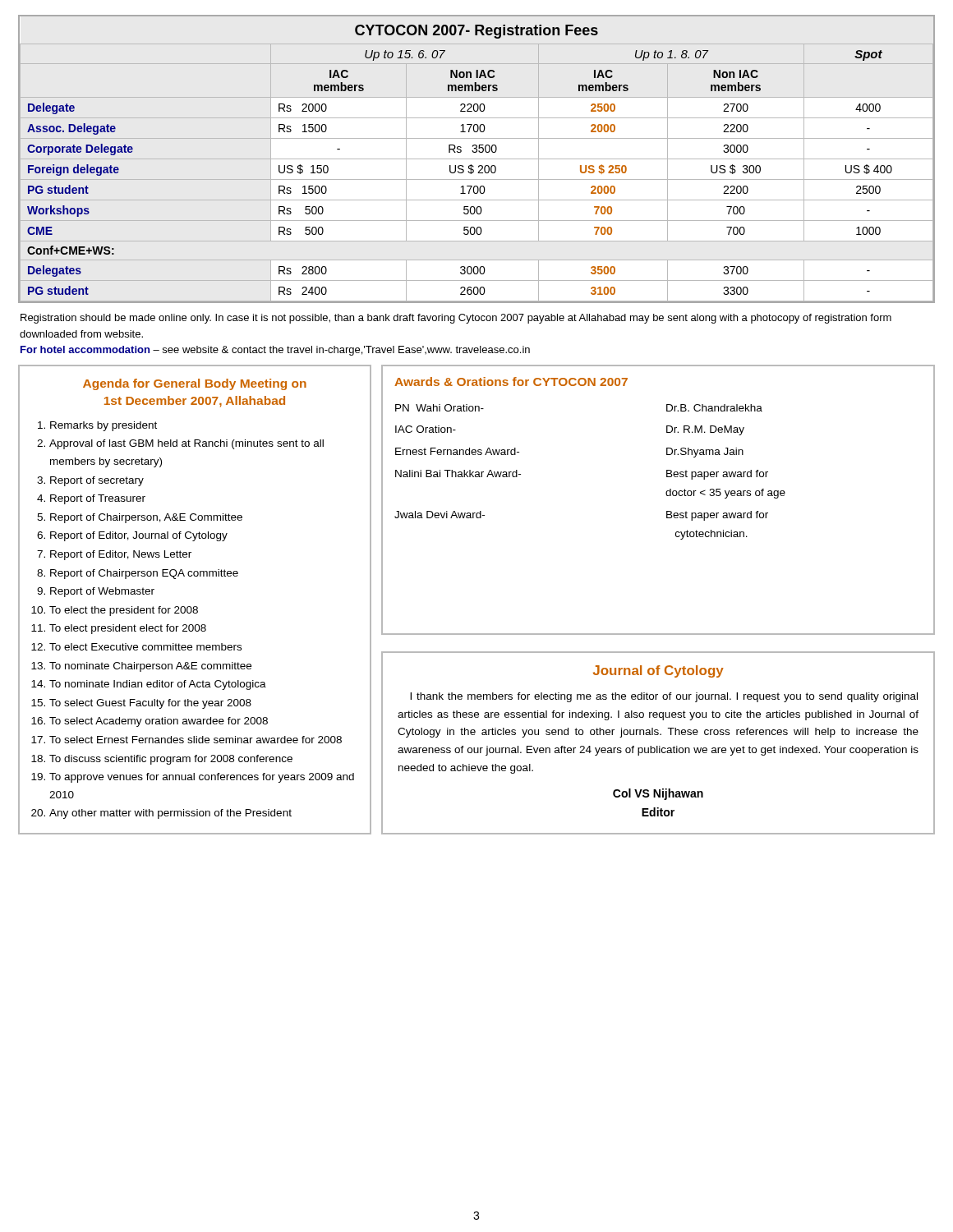Locate the text starting "Col VS Nijhawan Editor"
The height and width of the screenshot is (1232, 953).
coord(658,803)
